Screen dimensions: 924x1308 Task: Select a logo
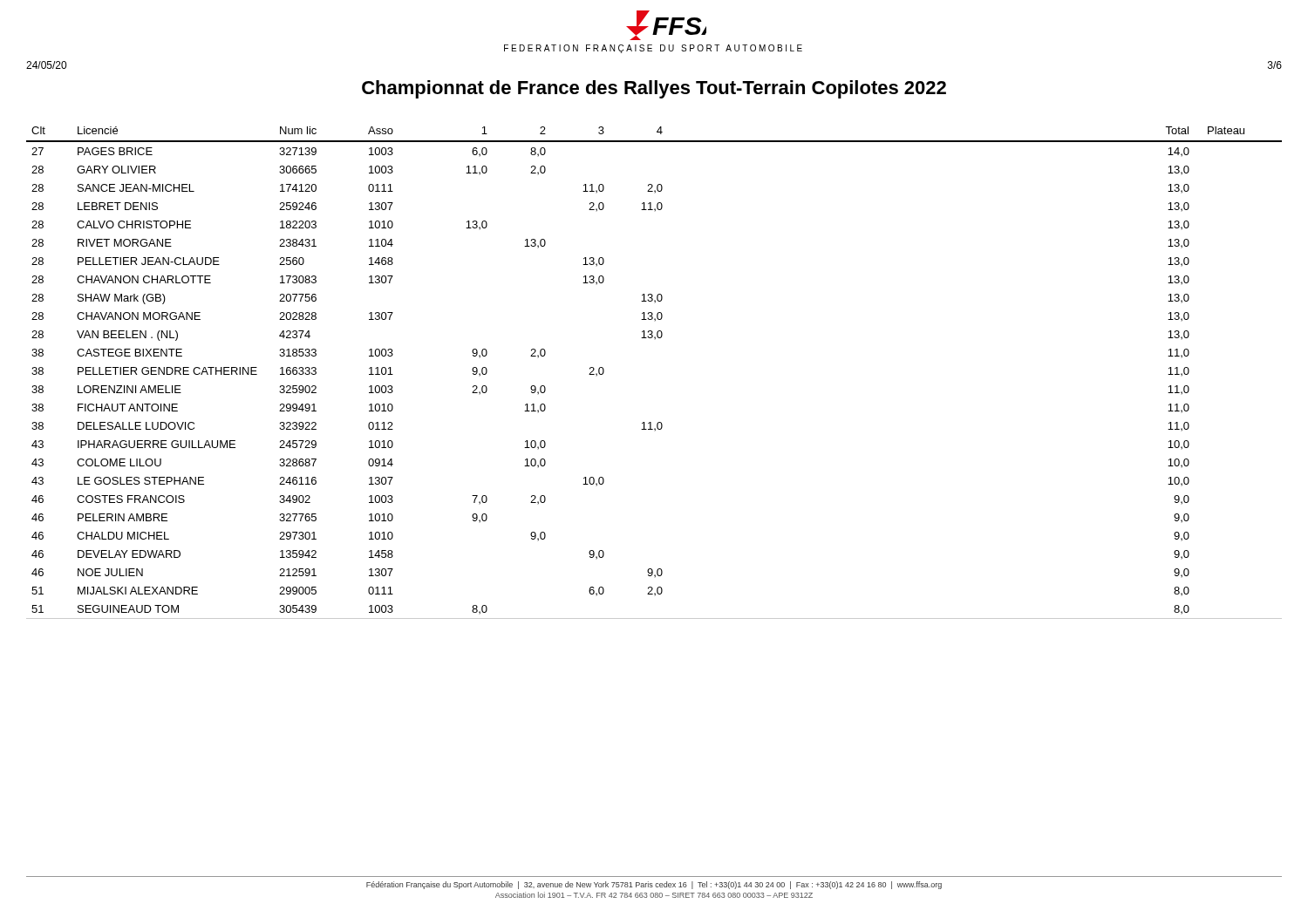pos(654,31)
